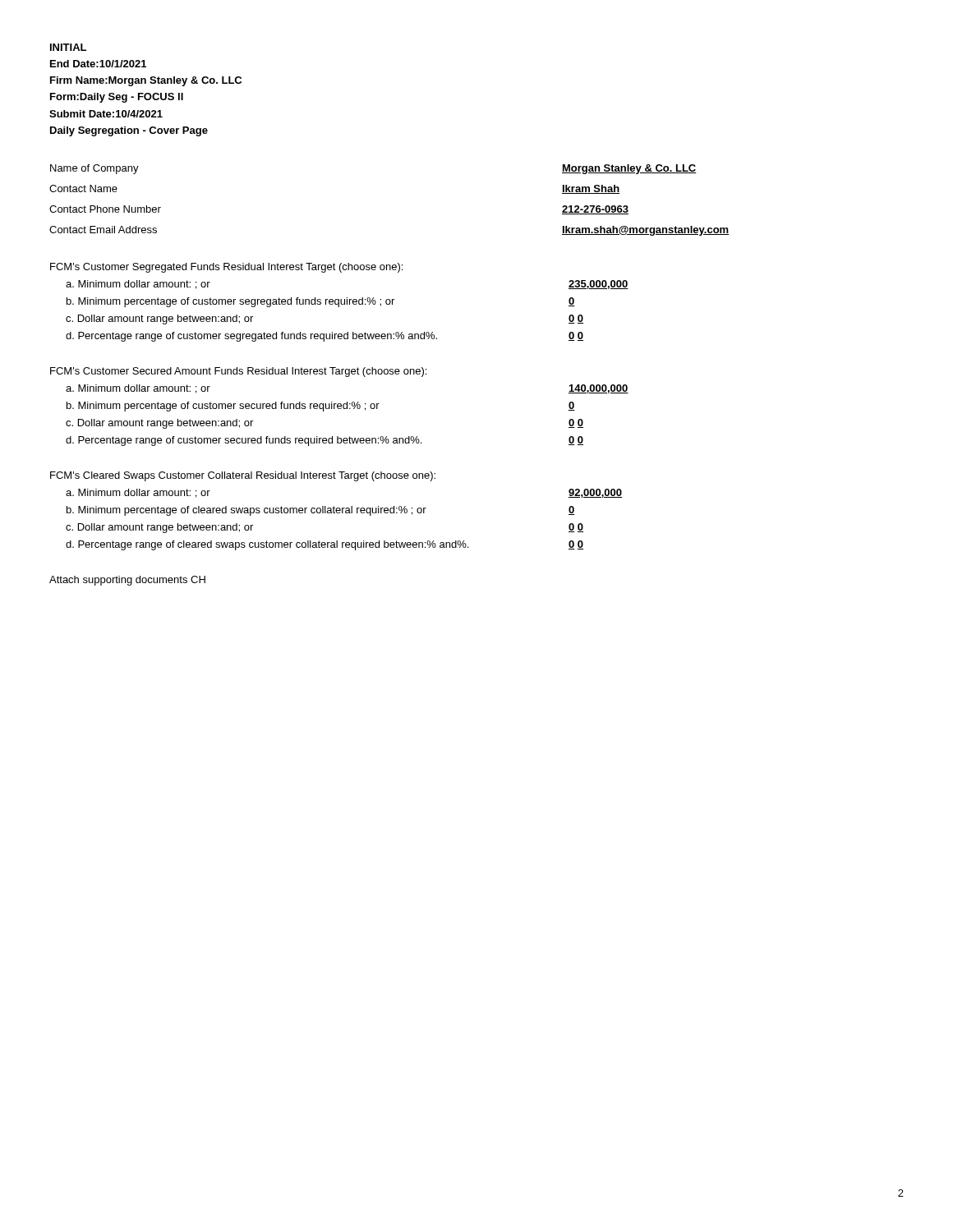Find the passage starting "FCM's Cleared Swaps"
Viewport: 953px width, 1232px height.
[243, 476]
